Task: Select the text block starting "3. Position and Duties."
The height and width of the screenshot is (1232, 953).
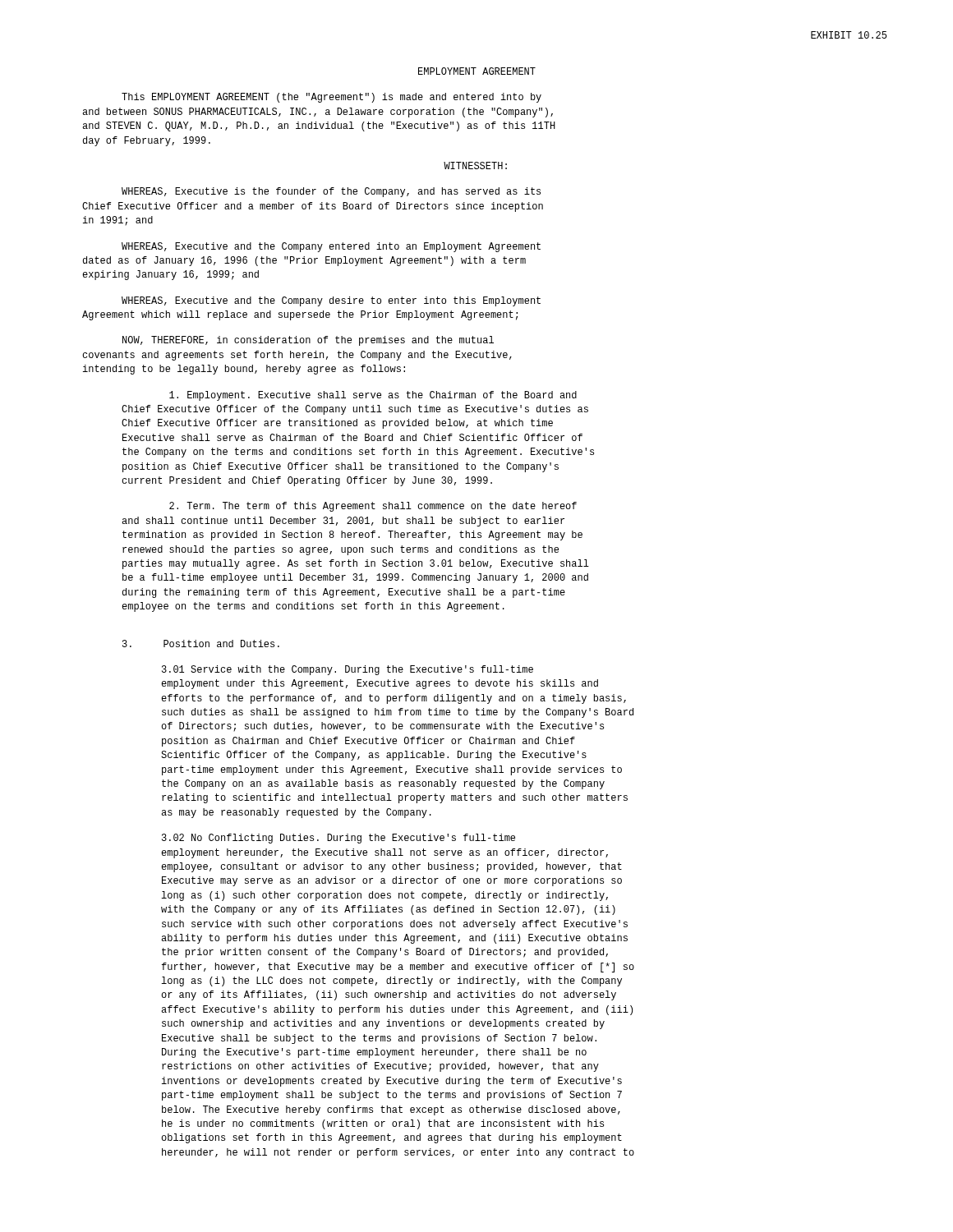Action: [201, 644]
